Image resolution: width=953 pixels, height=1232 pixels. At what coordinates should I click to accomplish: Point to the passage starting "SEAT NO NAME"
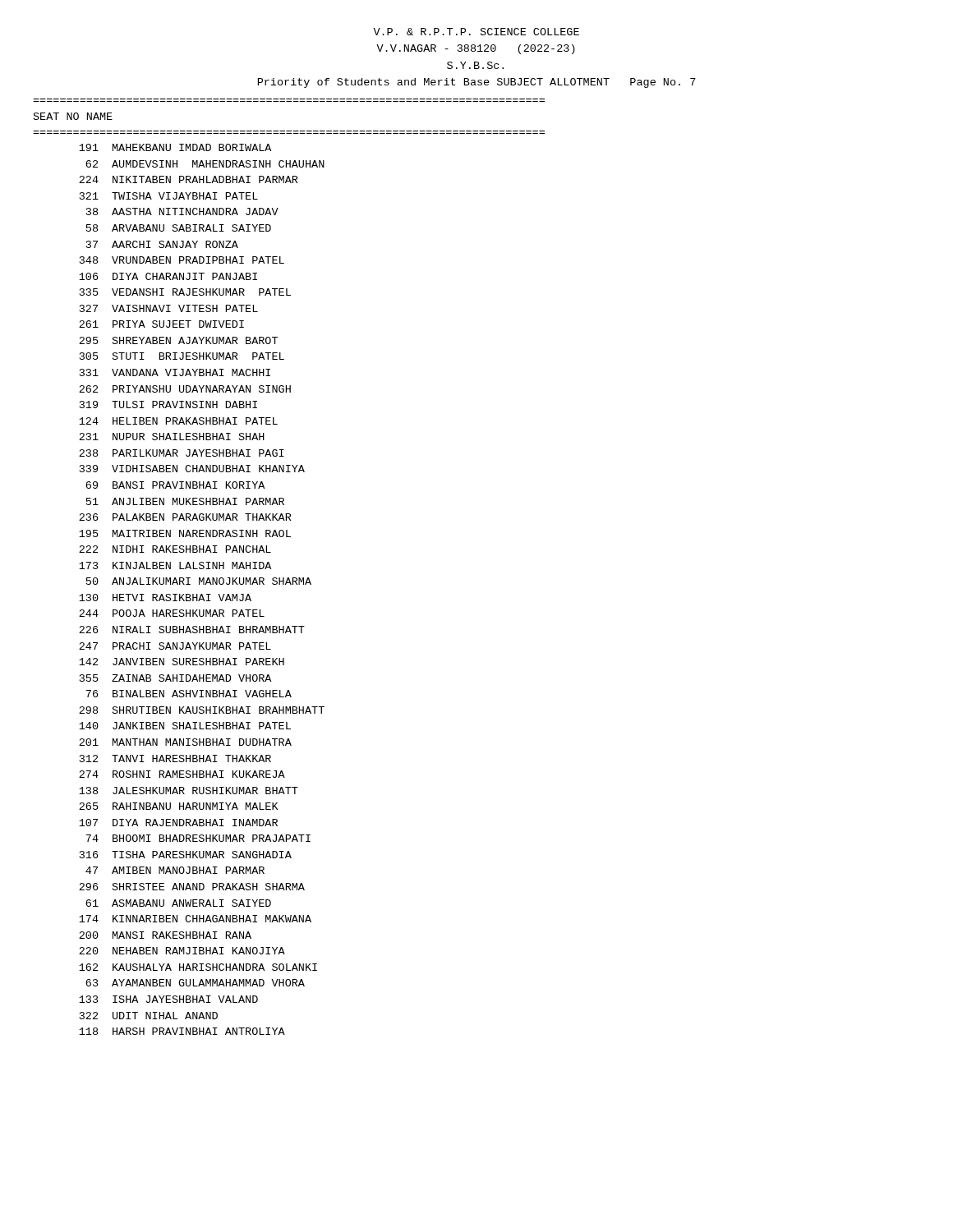click(x=73, y=117)
